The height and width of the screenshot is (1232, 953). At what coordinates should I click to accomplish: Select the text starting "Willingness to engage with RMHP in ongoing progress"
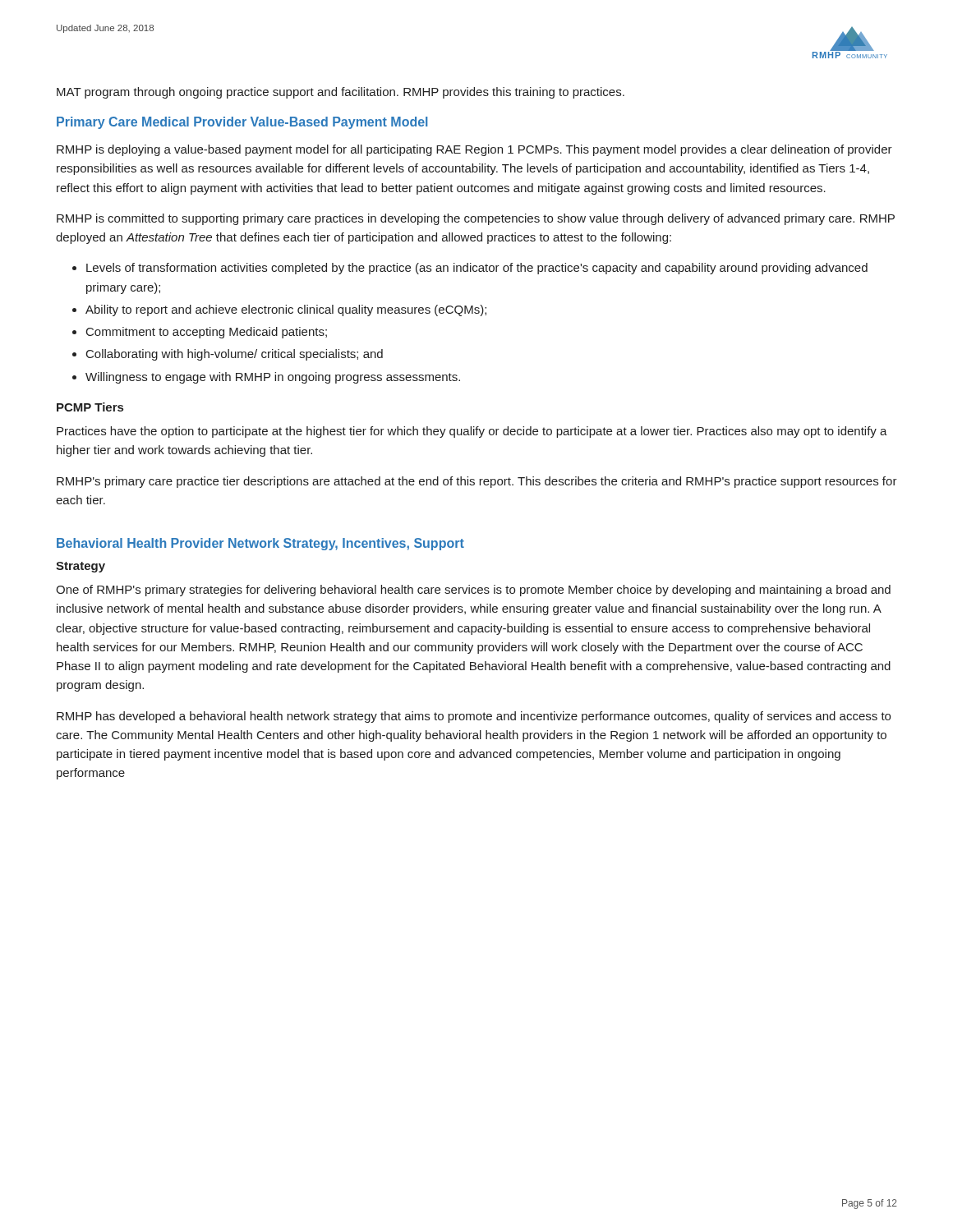266,378
